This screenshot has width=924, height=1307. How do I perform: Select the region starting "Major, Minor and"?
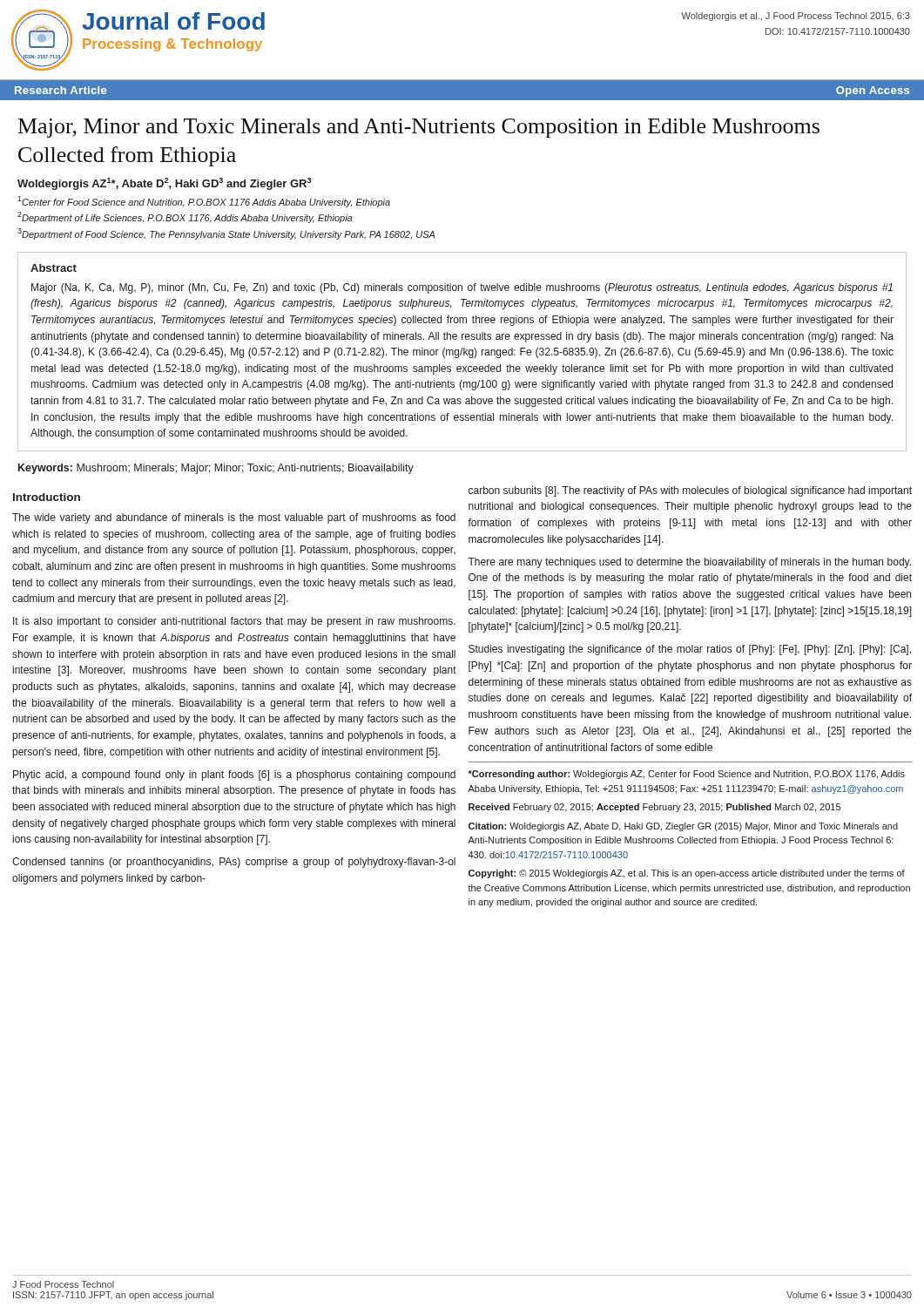click(419, 140)
